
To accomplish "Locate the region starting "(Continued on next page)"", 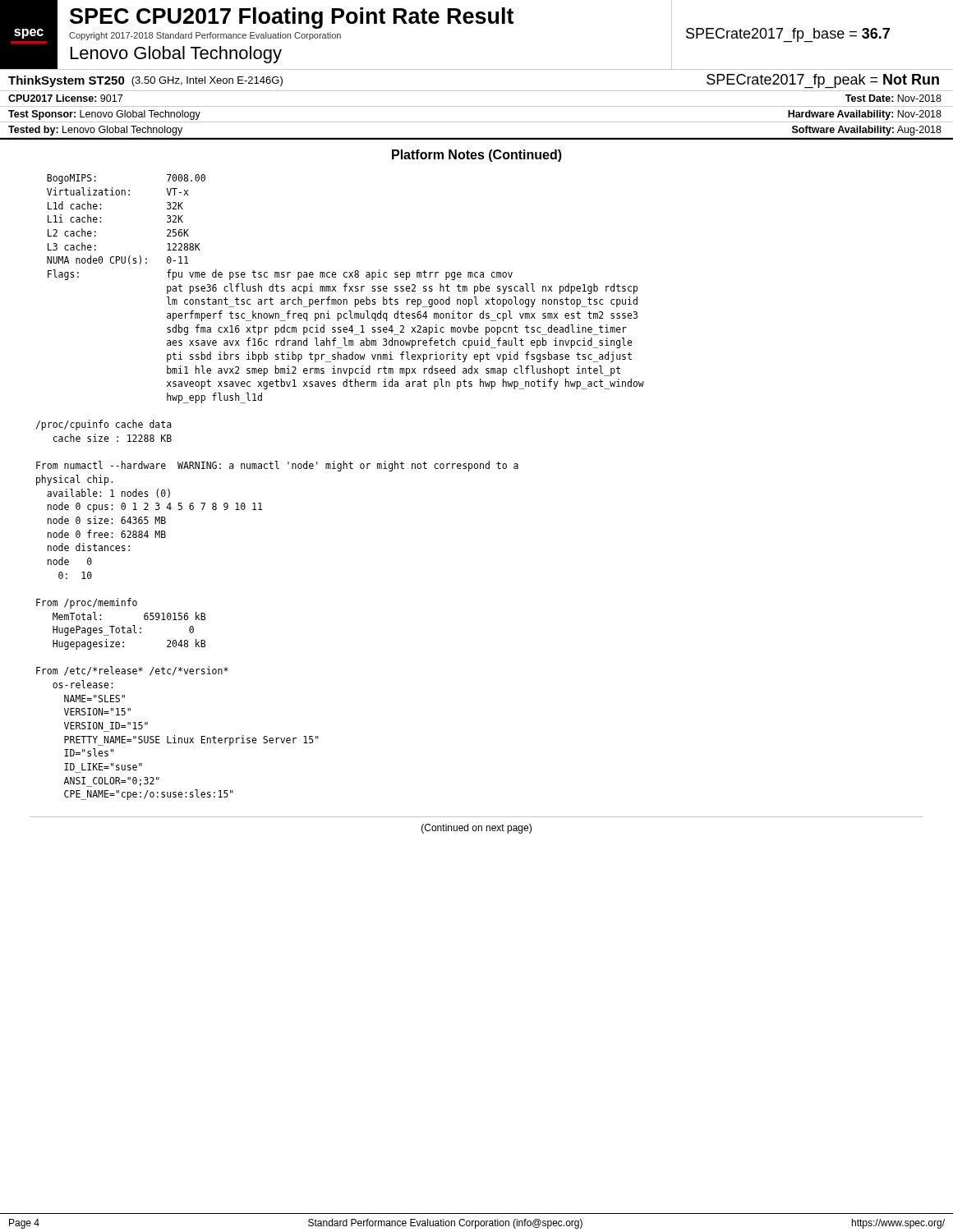I will point(476,828).
